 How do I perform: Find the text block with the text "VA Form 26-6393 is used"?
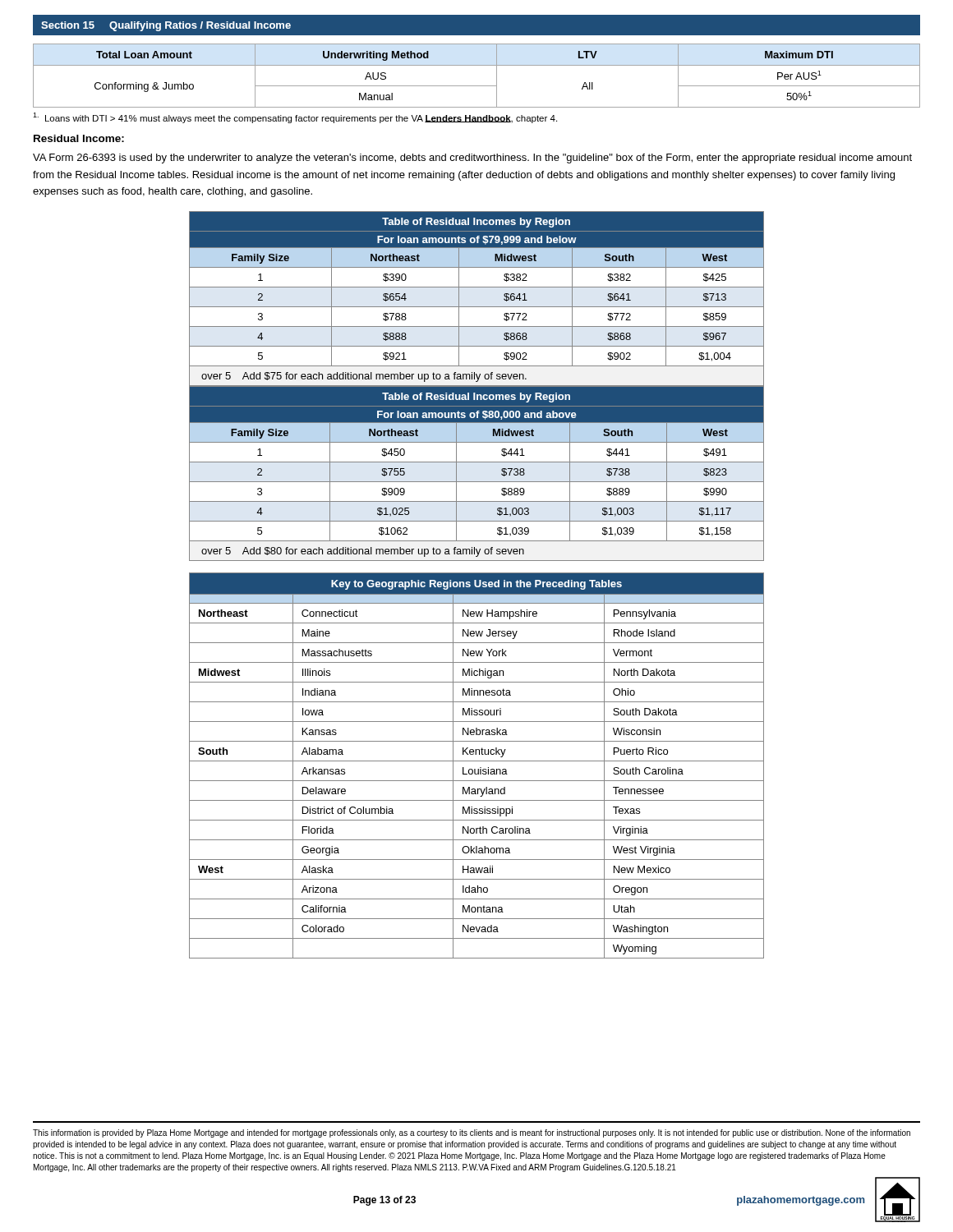click(x=472, y=174)
